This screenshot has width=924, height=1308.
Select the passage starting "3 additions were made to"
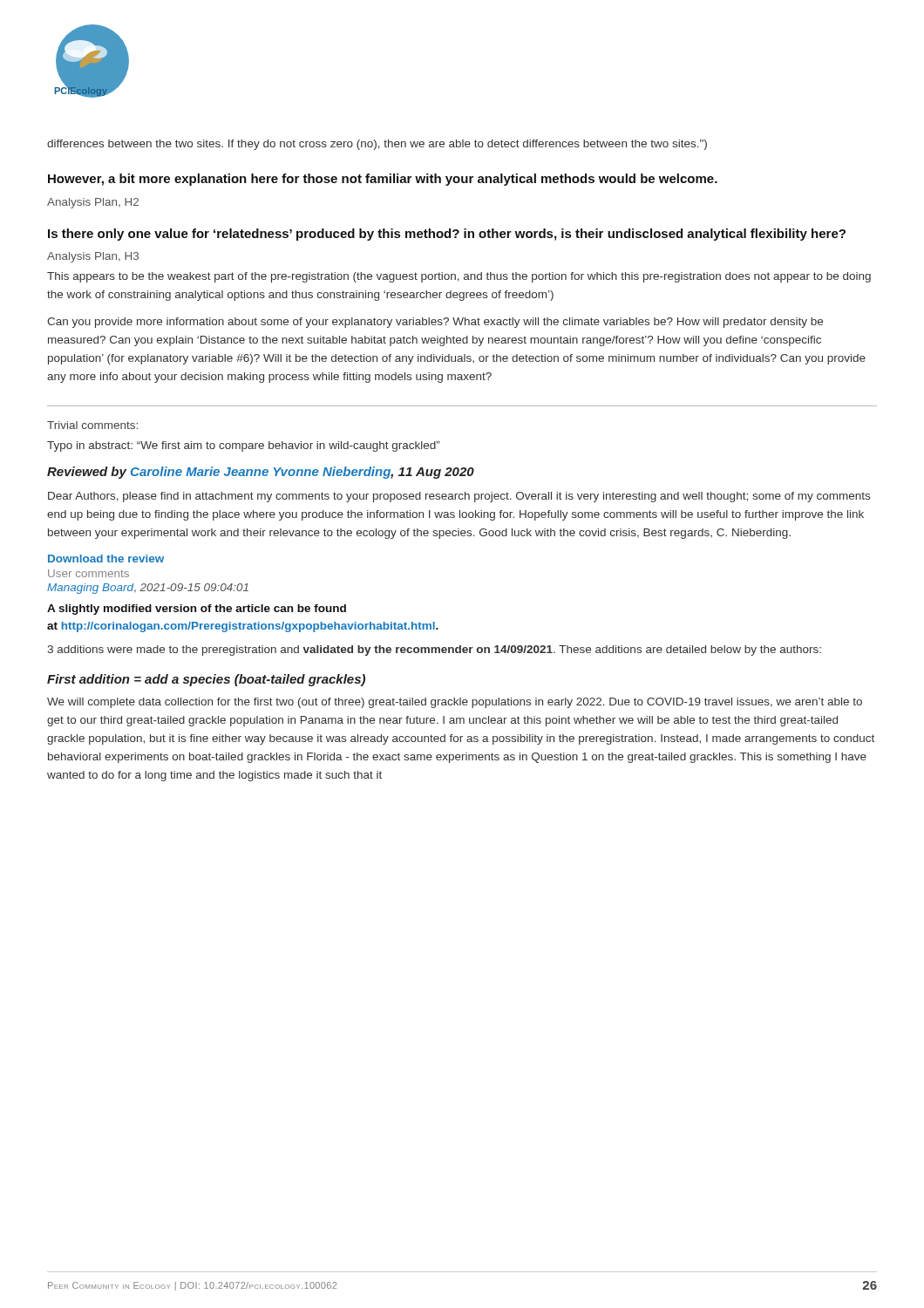click(435, 650)
